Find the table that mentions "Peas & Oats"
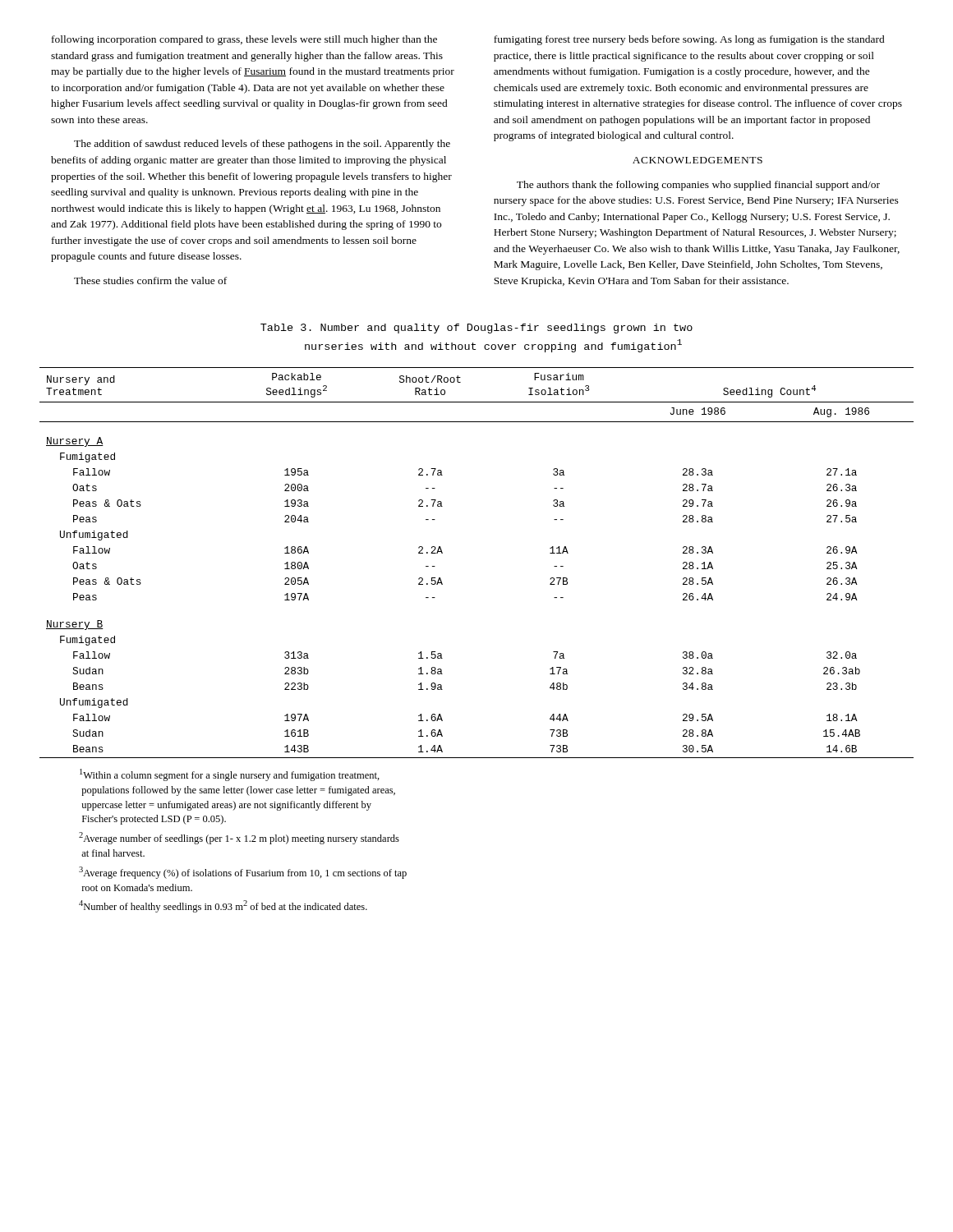The image size is (953, 1232). pyautogui.click(x=476, y=562)
